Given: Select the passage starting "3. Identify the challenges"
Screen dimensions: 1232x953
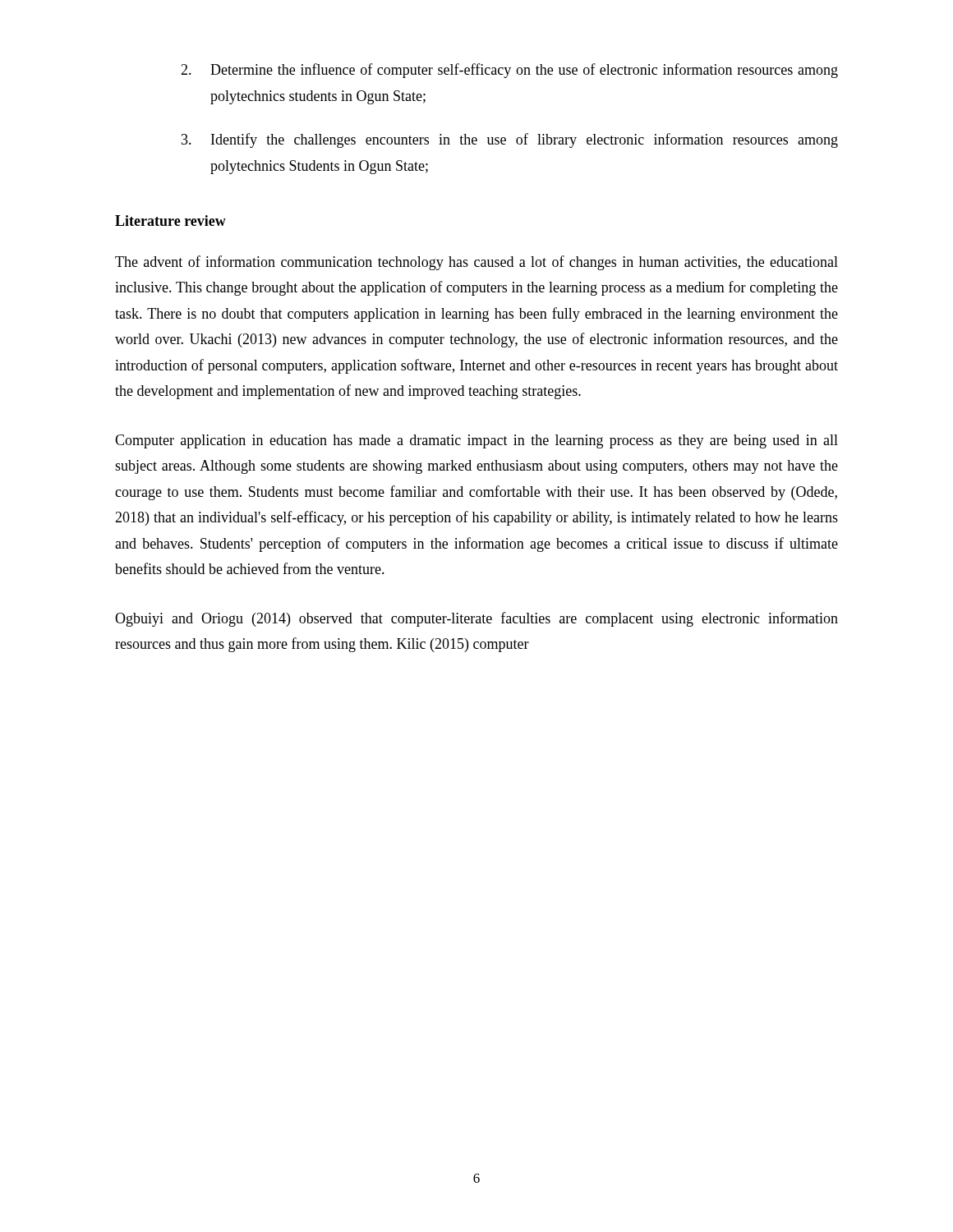Looking at the screenshot, I should [509, 153].
